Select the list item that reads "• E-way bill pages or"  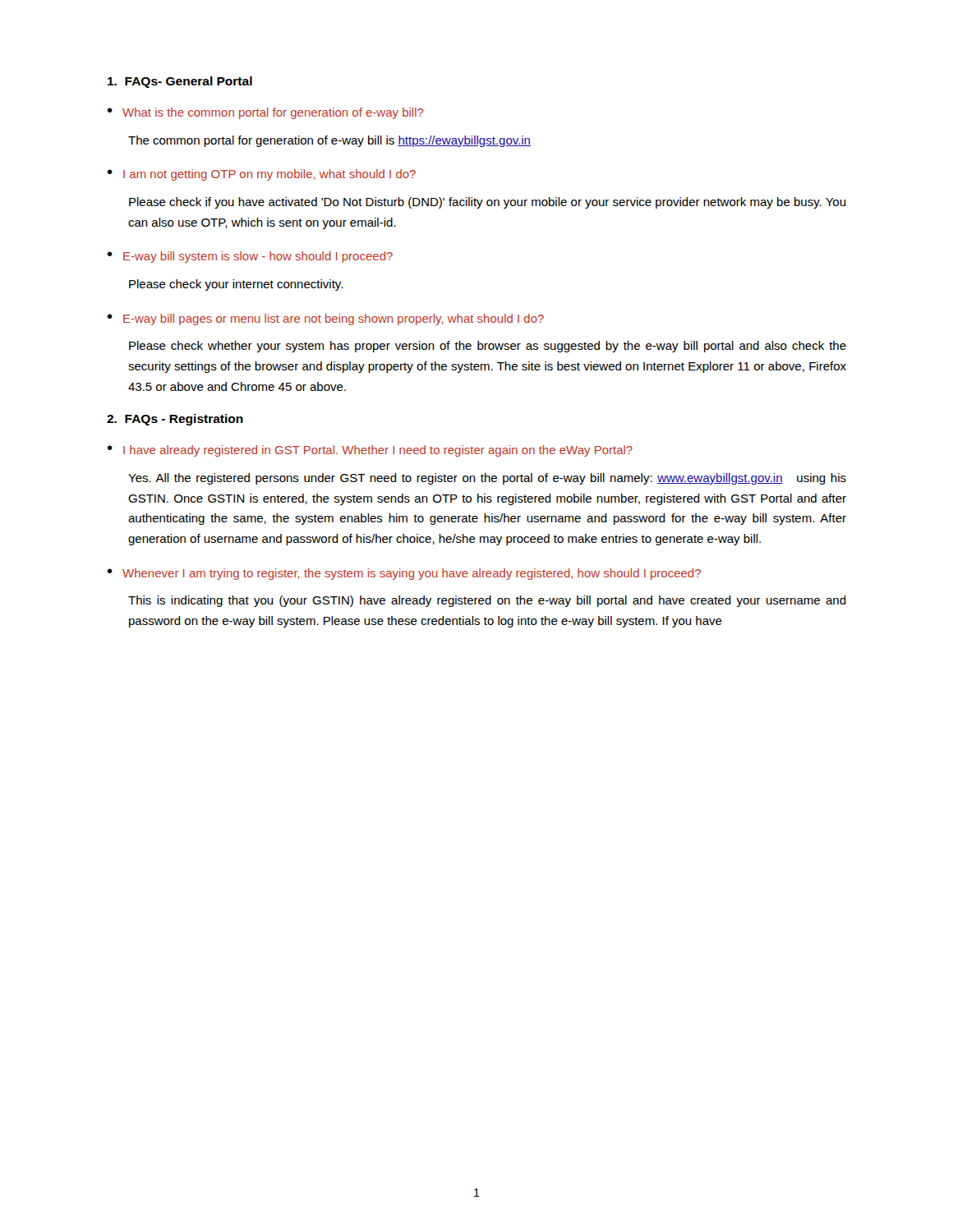(x=325, y=318)
